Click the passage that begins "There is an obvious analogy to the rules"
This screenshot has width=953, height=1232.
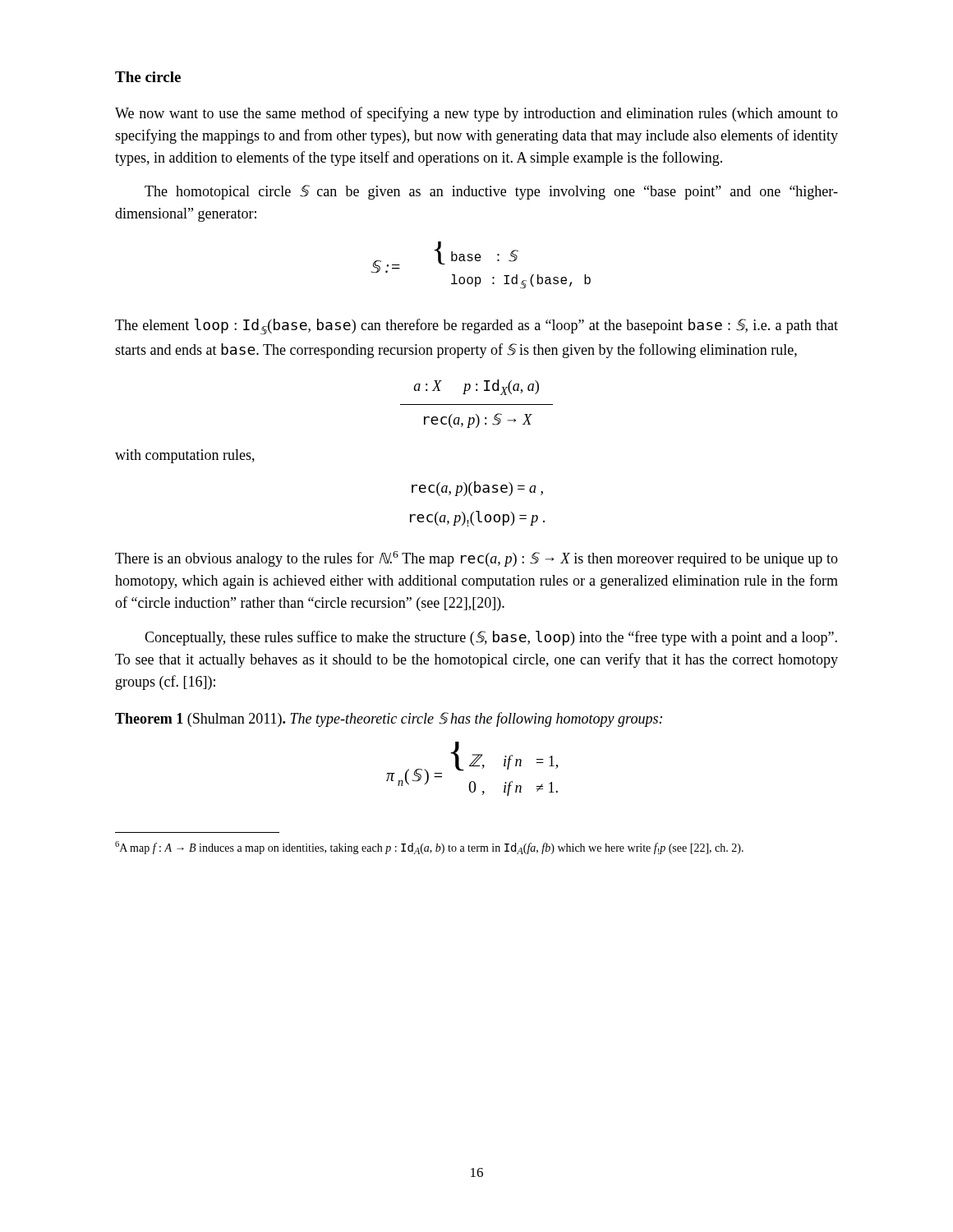(476, 580)
